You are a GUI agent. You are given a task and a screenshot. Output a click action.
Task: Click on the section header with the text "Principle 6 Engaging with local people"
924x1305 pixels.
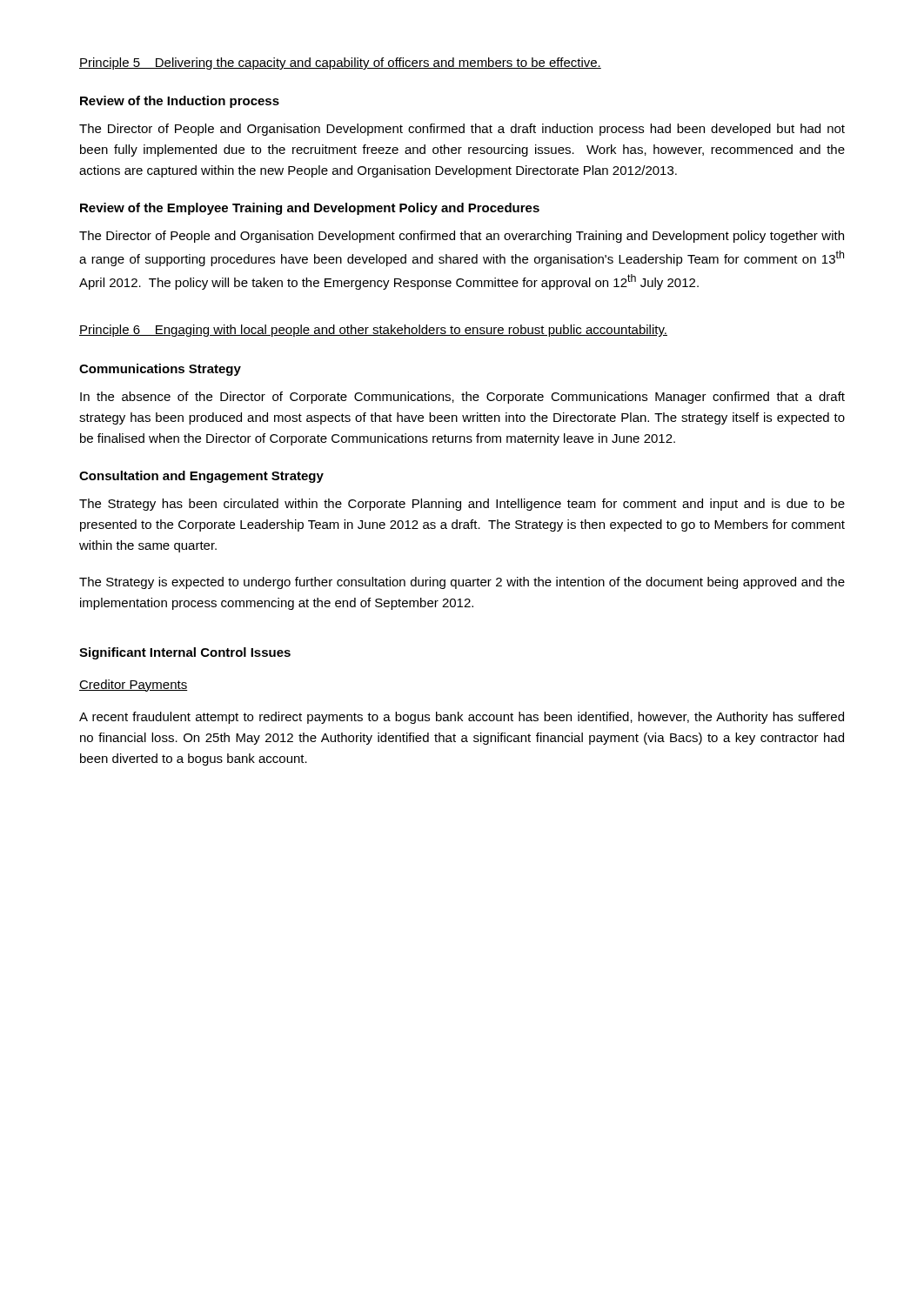click(373, 330)
